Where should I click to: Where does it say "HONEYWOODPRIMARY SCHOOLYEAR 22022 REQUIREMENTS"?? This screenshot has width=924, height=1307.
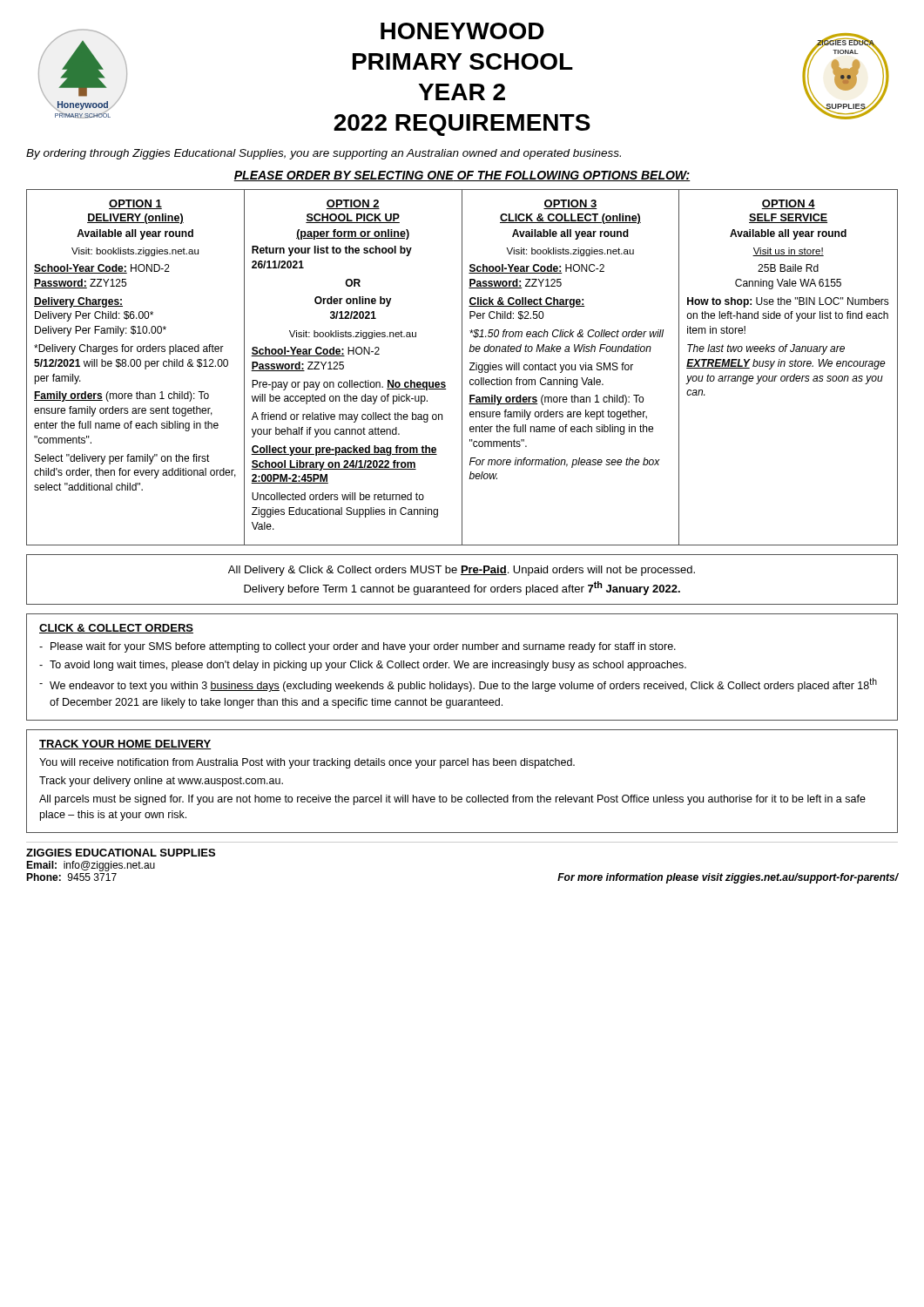coord(462,77)
